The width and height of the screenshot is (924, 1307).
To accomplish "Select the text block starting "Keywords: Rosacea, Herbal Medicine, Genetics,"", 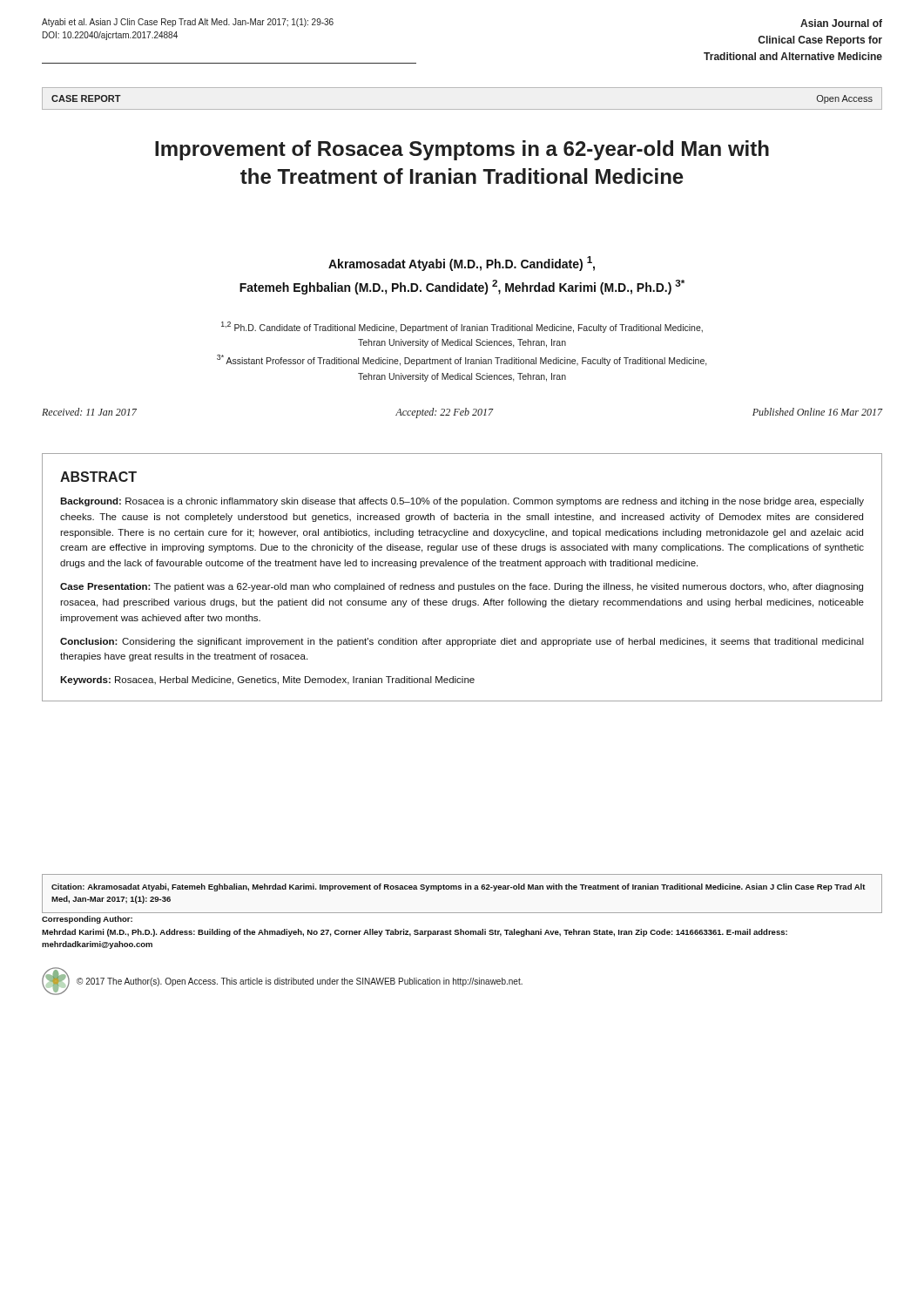I will 267,680.
